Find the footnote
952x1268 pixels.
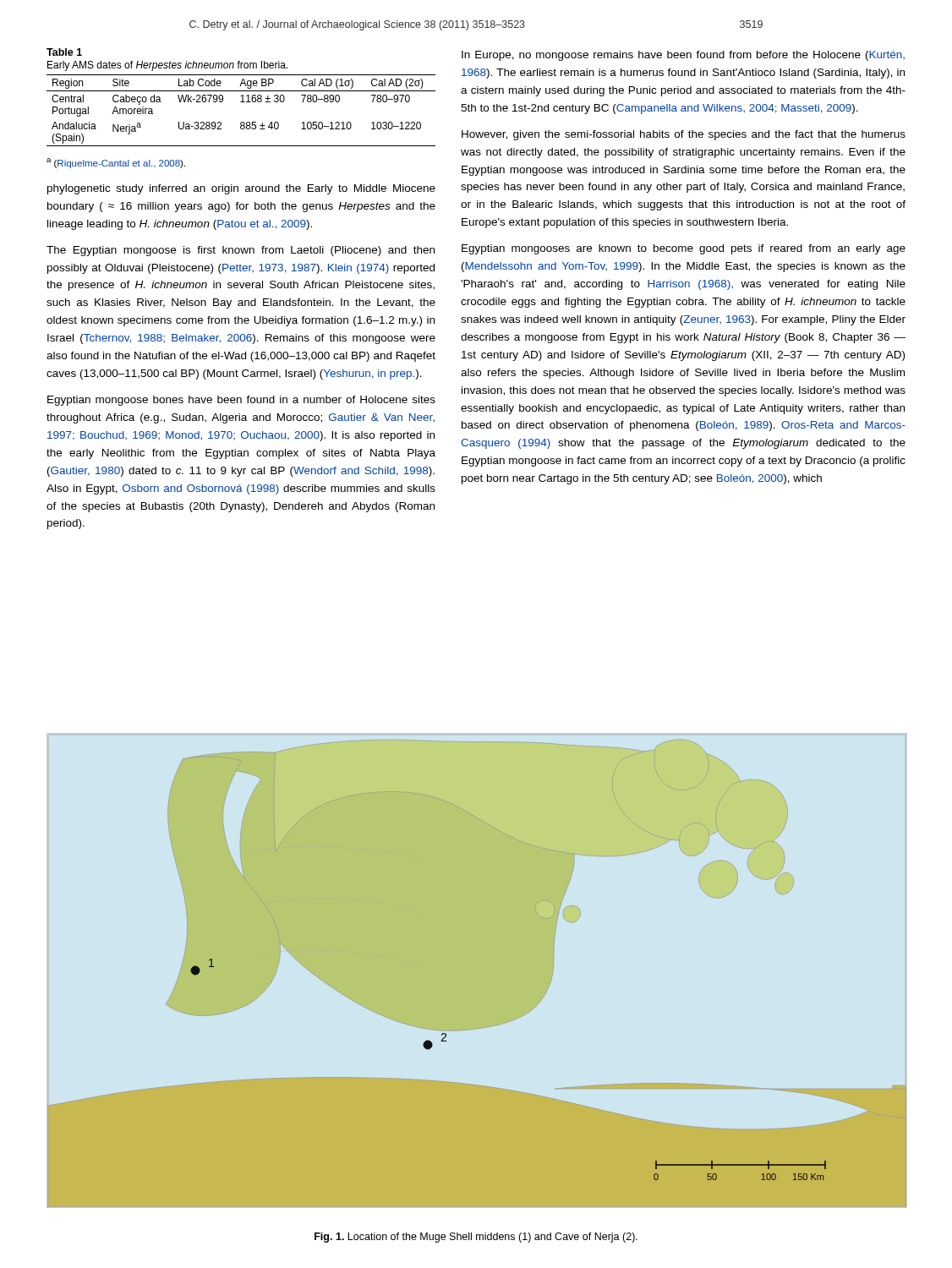(116, 161)
